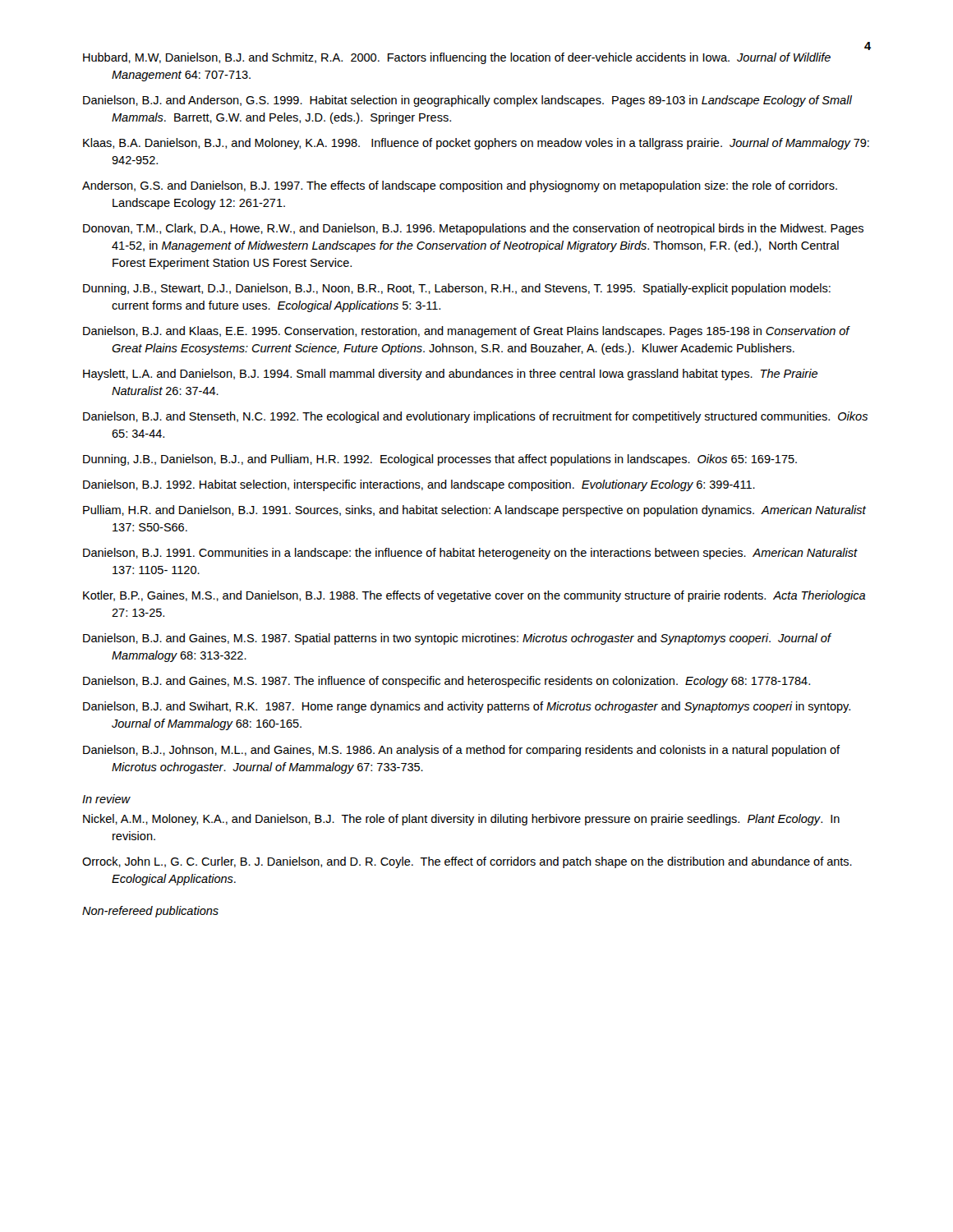Click on the text block starting "Pulliam, H.R. and"
Image resolution: width=953 pixels, height=1232 pixels.
click(474, 519)
